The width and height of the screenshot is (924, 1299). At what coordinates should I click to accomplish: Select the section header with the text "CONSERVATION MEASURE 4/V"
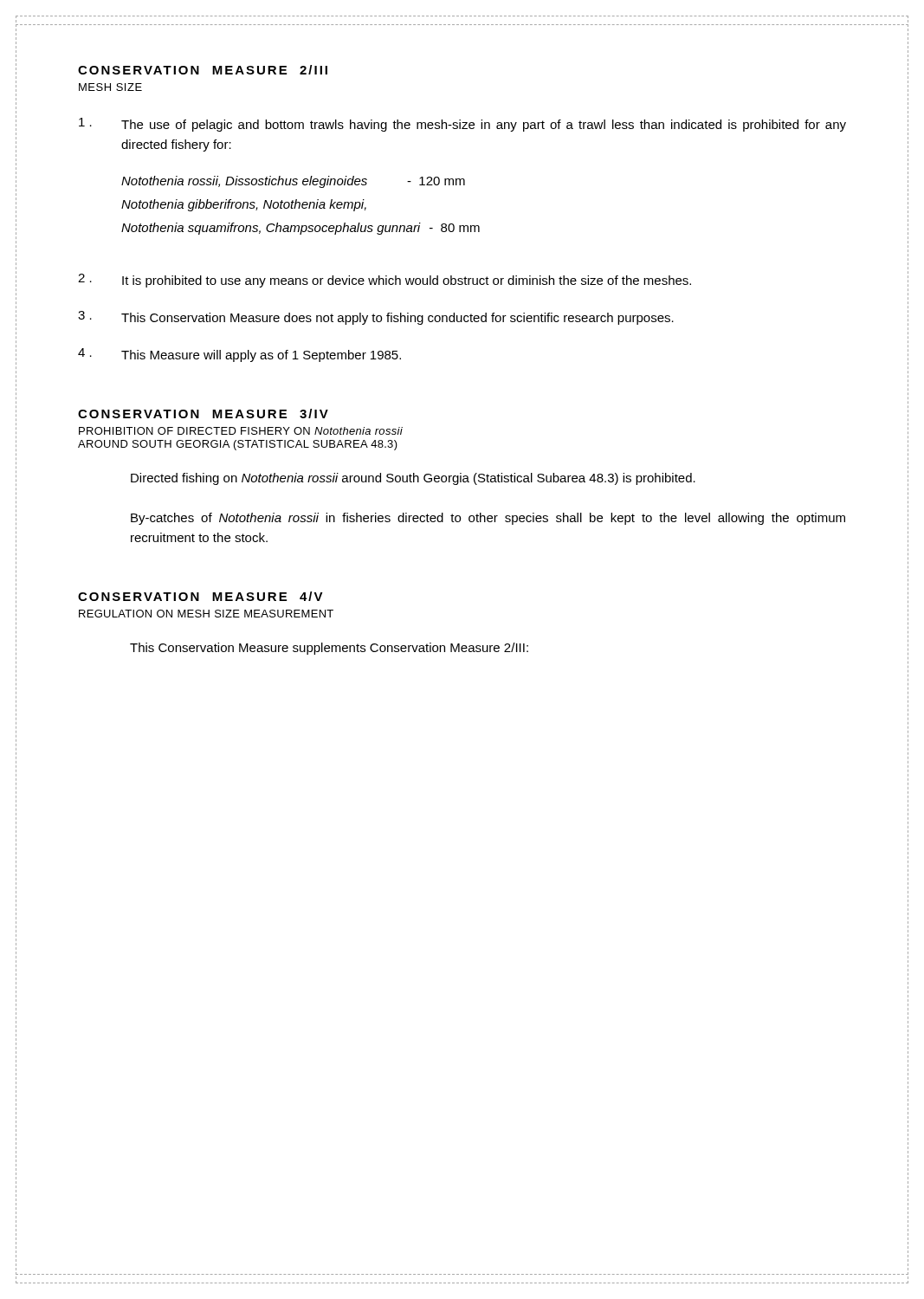201,596
